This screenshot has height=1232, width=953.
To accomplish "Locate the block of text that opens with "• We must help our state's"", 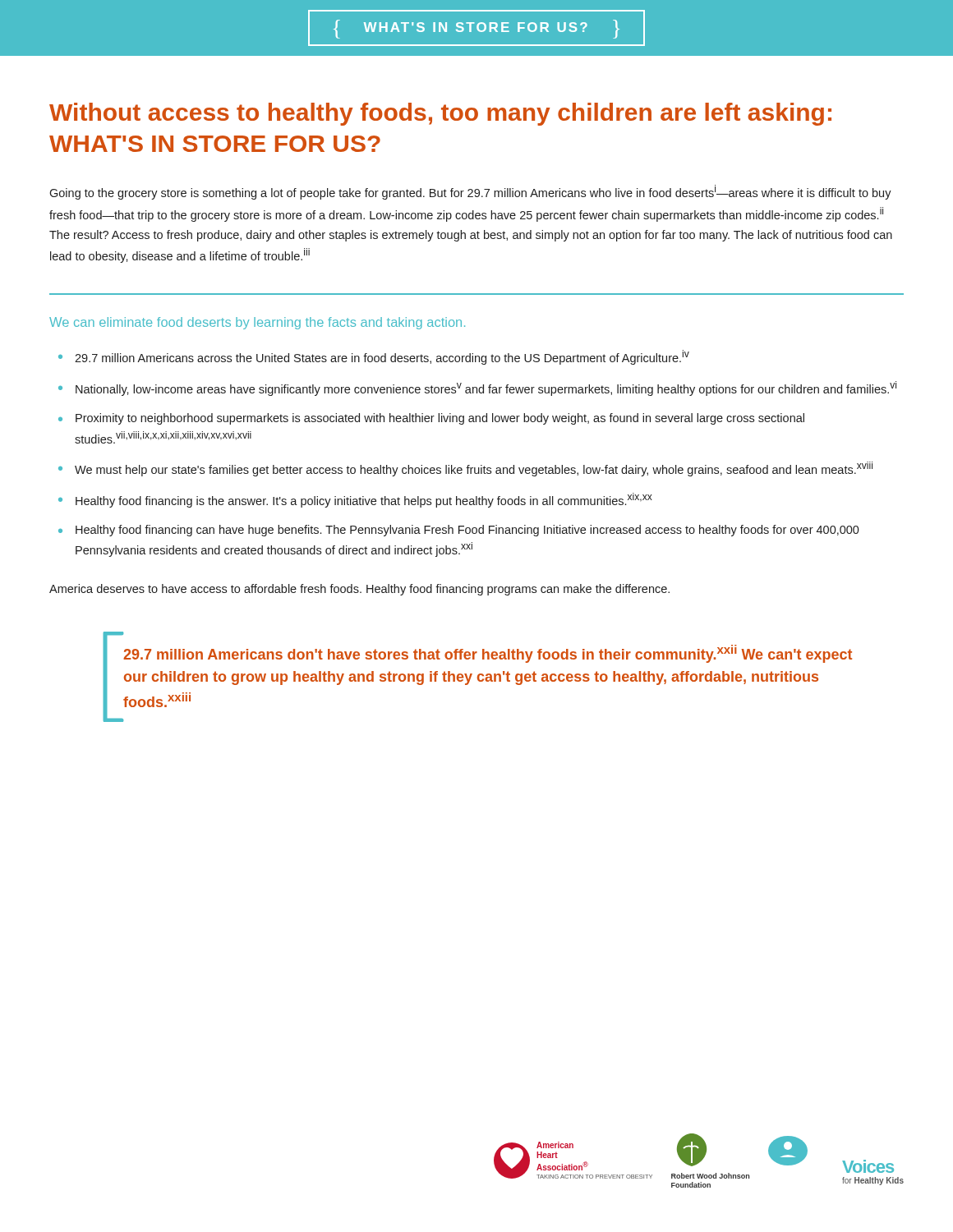I will [481, 469].
